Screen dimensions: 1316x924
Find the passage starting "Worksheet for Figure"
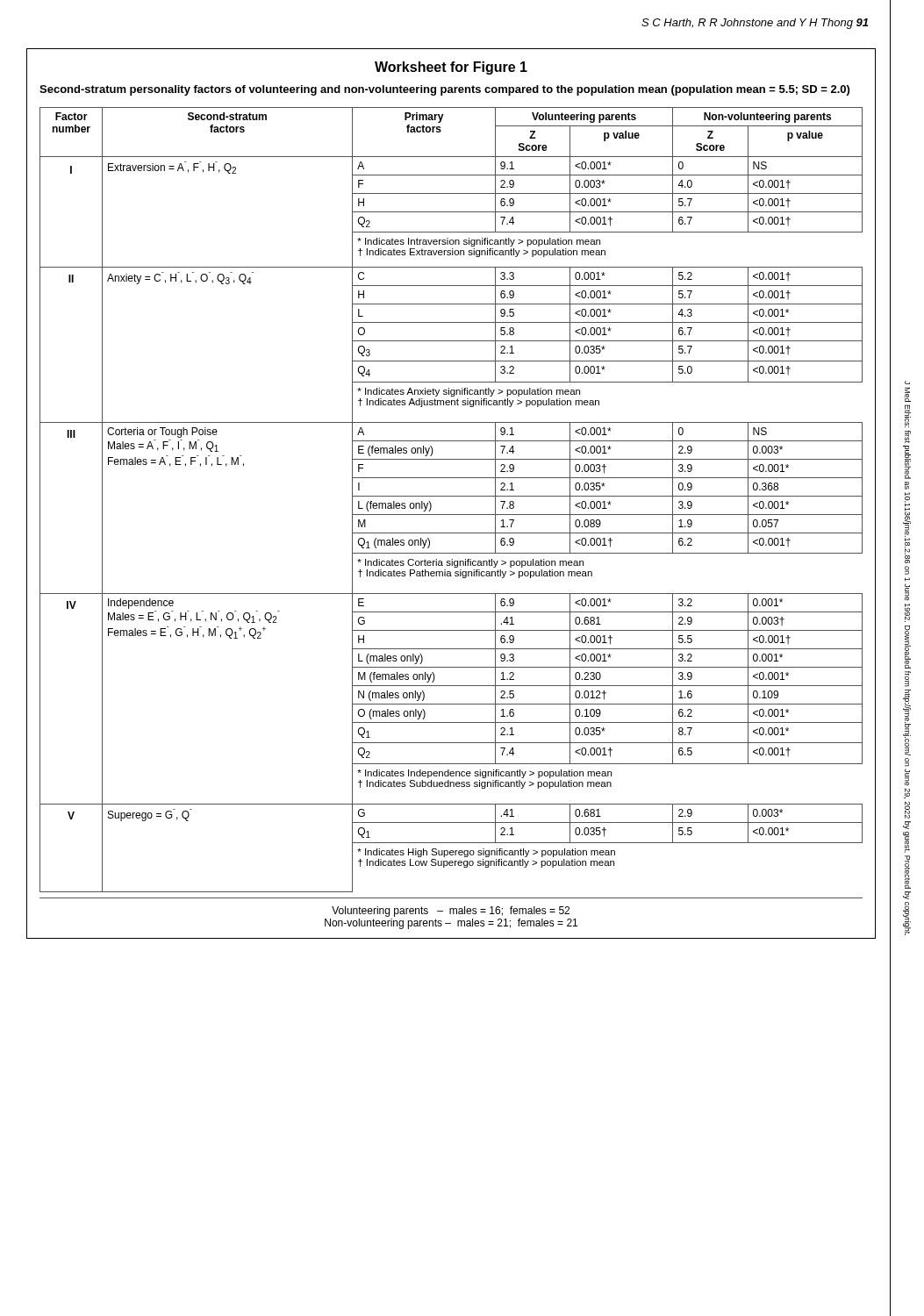click(451, 67)
